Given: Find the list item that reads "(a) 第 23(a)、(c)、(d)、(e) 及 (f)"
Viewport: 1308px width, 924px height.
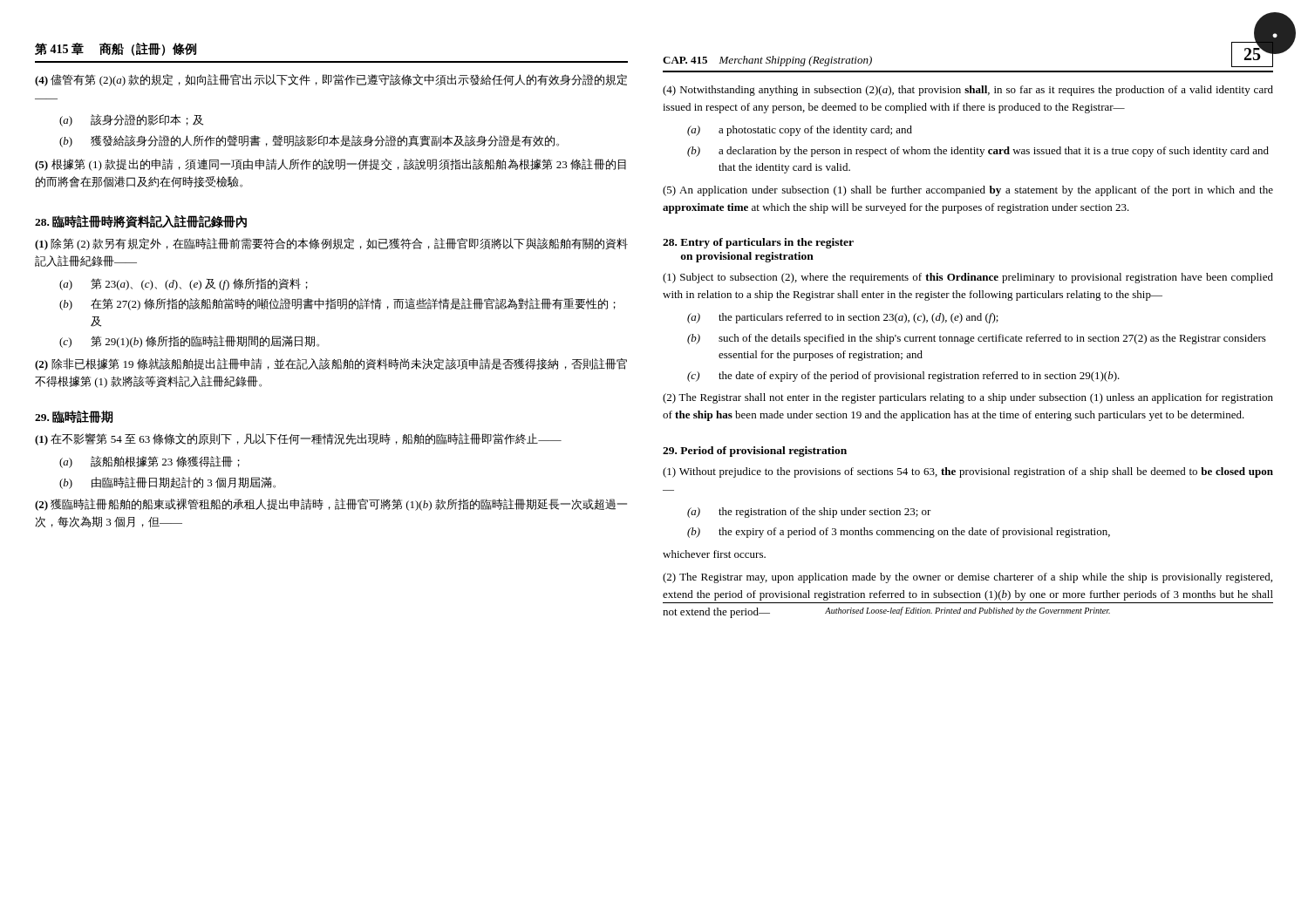Looking at the screenshot, I should click(198, 284).
